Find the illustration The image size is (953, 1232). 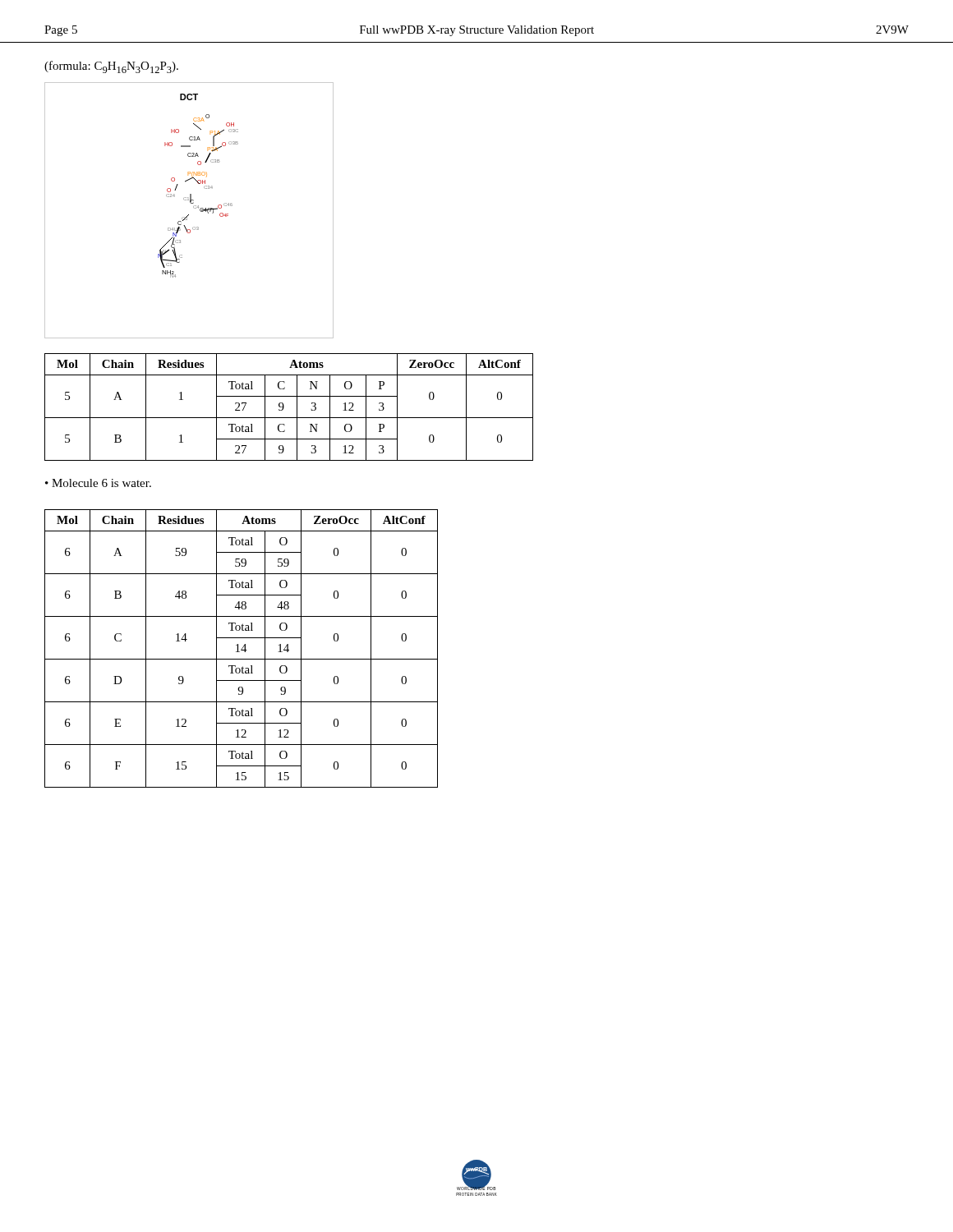[x=189, y=210]
